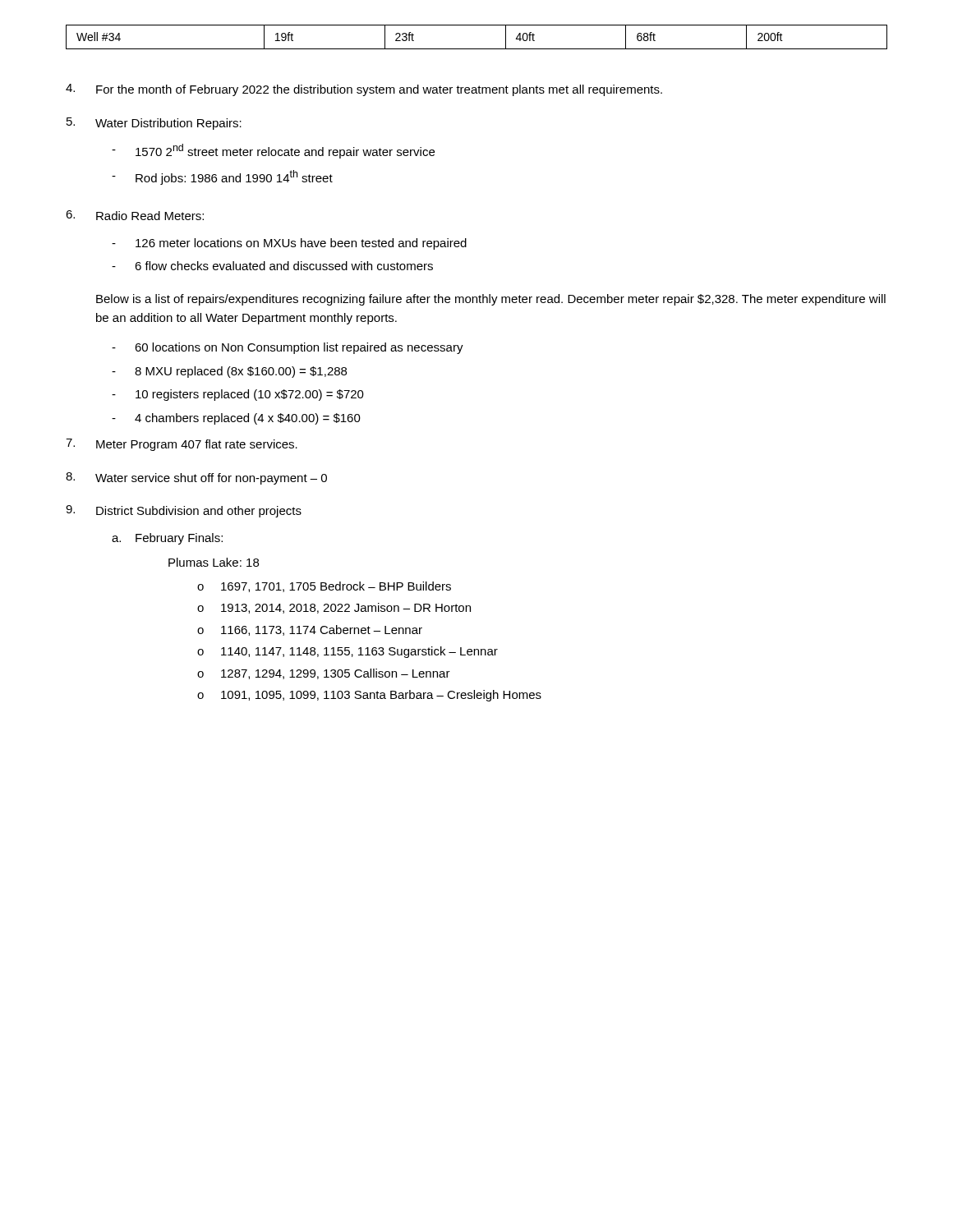Viewport: 953px width, 1232px height.
Task: Locate the region starting "- 60 locations on Non"
Action: point(287,348)
